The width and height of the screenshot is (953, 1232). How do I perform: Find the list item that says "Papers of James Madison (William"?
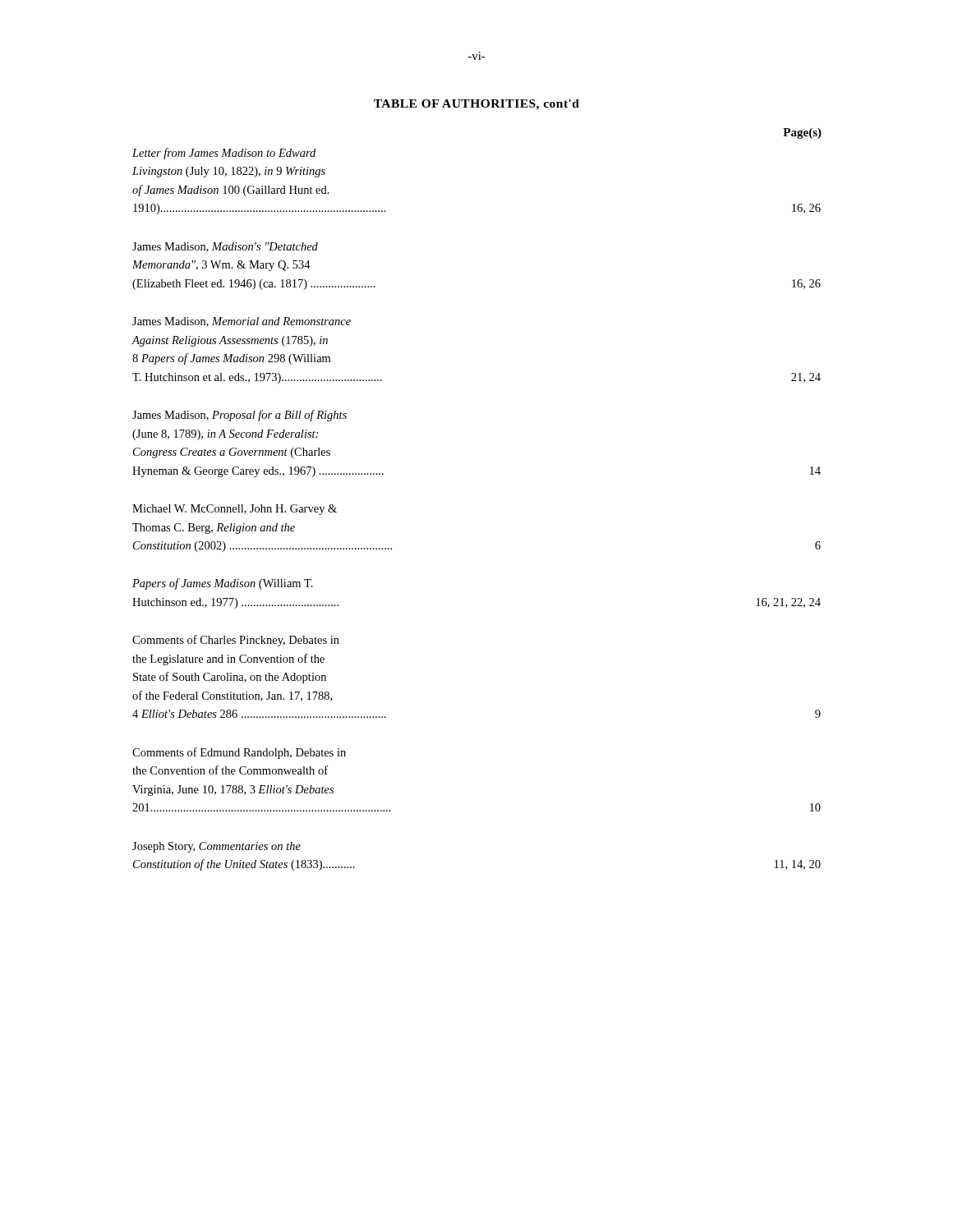tap(223, 584)
